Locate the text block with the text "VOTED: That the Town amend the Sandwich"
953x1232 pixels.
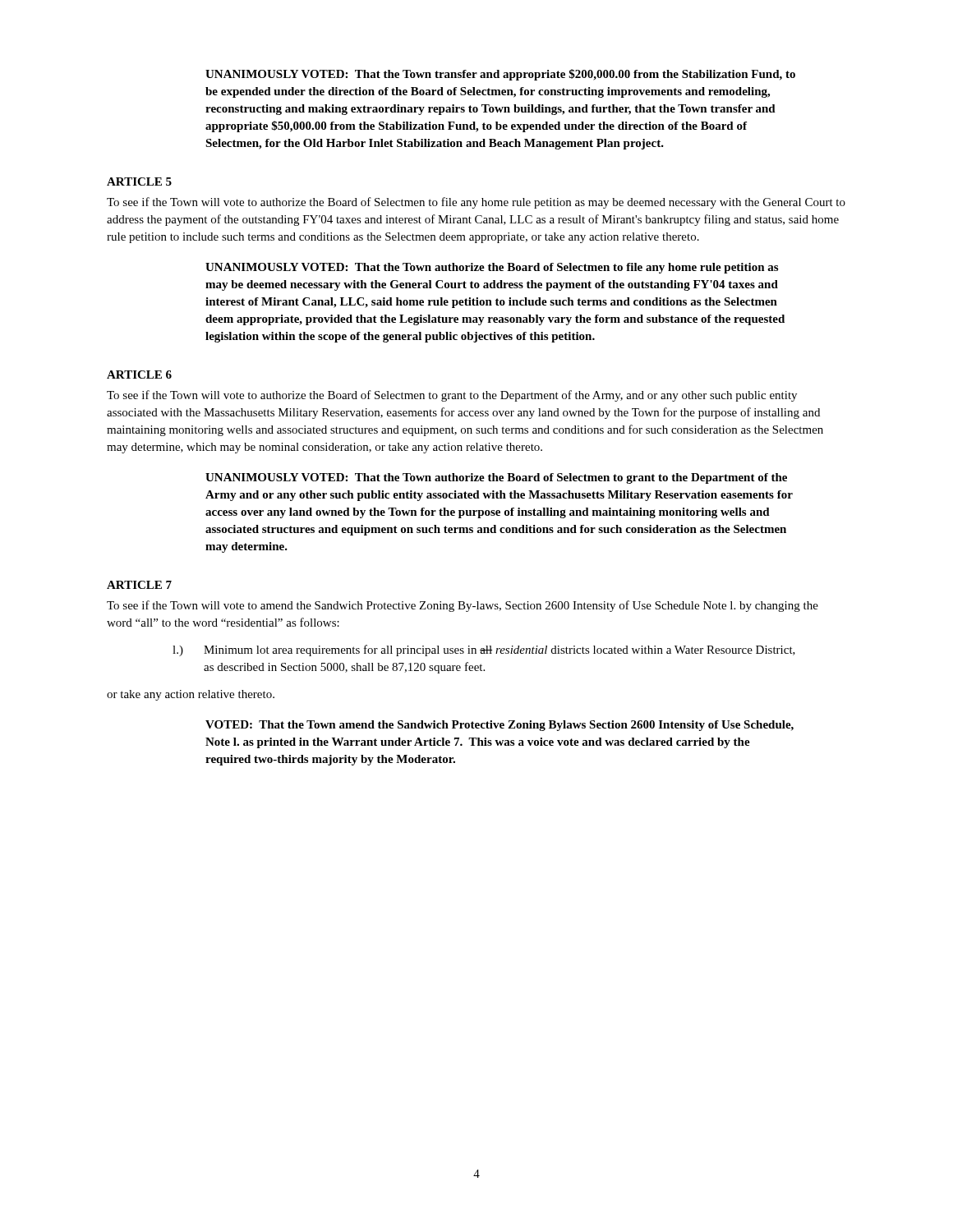pos(501,742)
